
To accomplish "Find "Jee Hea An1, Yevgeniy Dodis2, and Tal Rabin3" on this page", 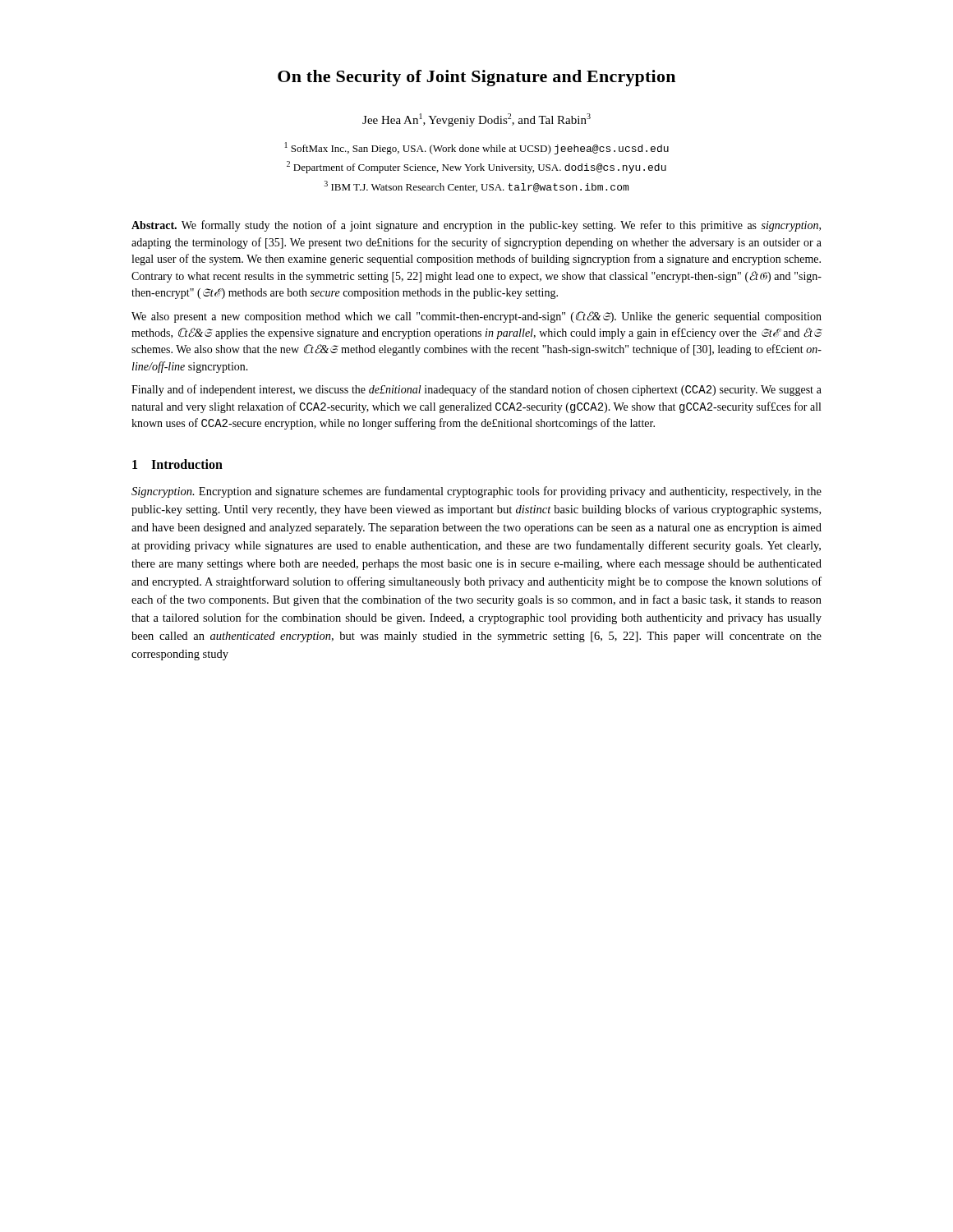I will (476, 119).
